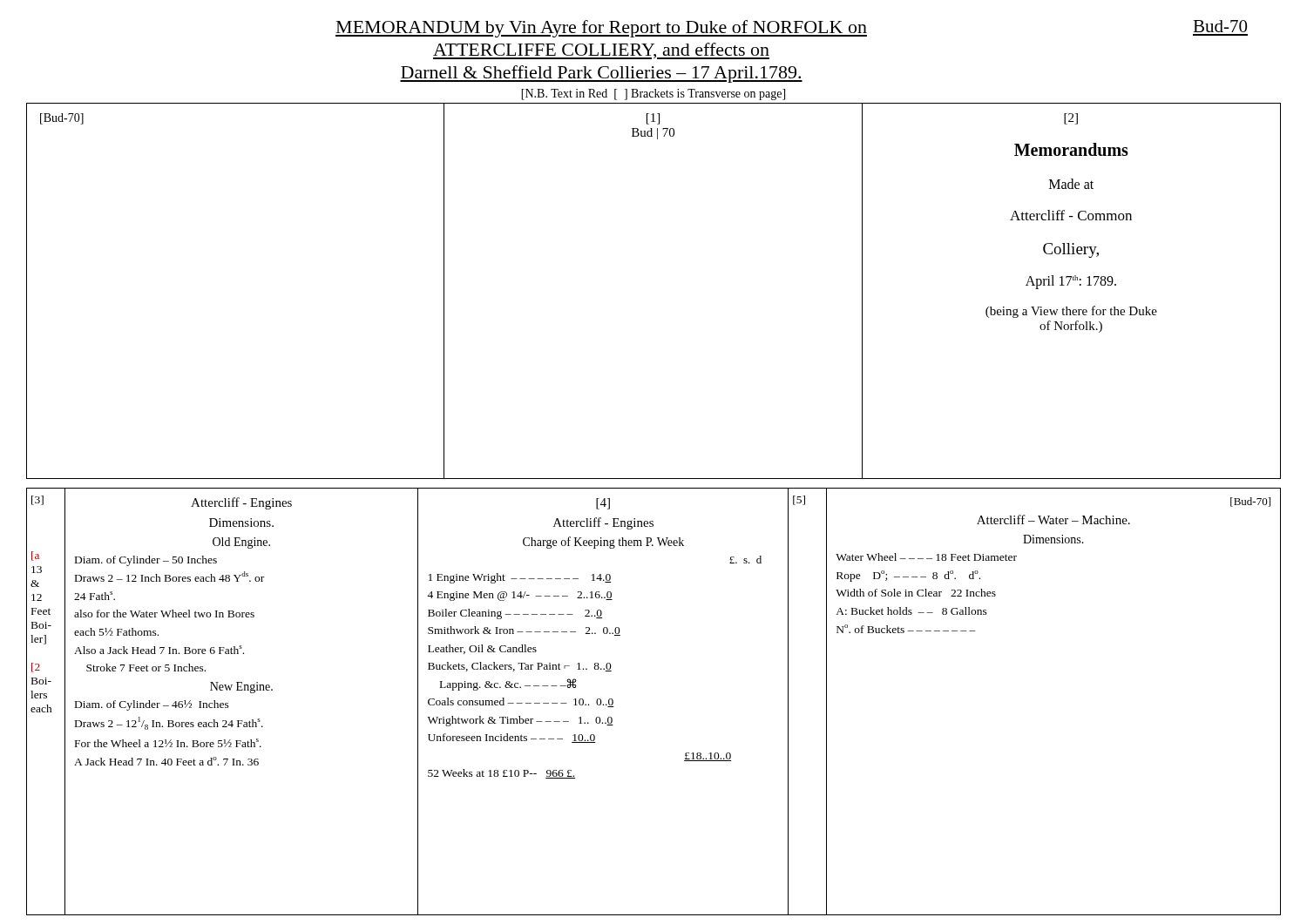Locate the text block starting "MEMORANDUM by Vin Ayre for Report to Duke"
Viewport: 1307px width, 924px height.
pyautogui.click(x=601, y=49)
